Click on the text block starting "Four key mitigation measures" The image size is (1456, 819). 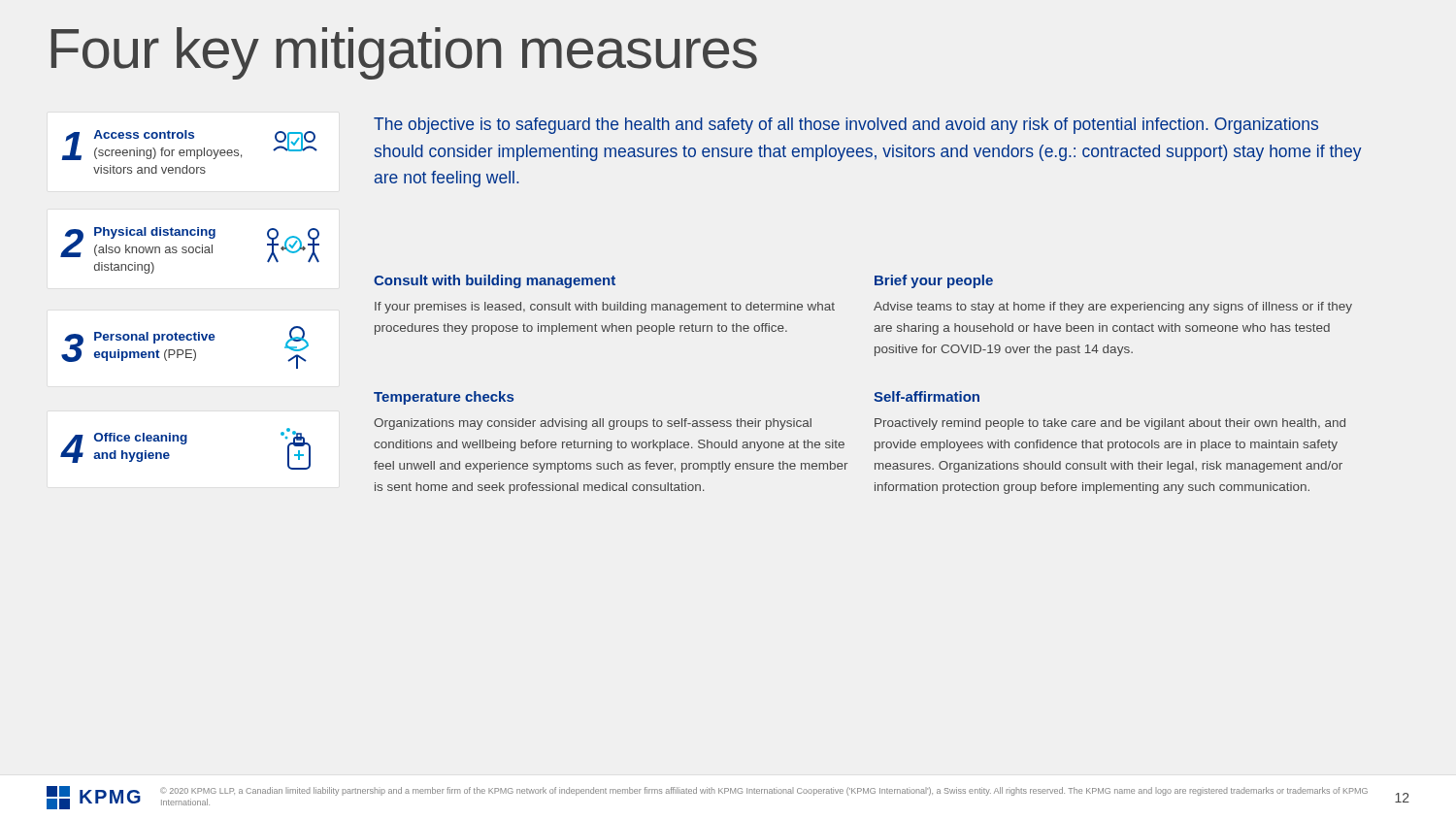pyautogui.click(x=402, y=48)
